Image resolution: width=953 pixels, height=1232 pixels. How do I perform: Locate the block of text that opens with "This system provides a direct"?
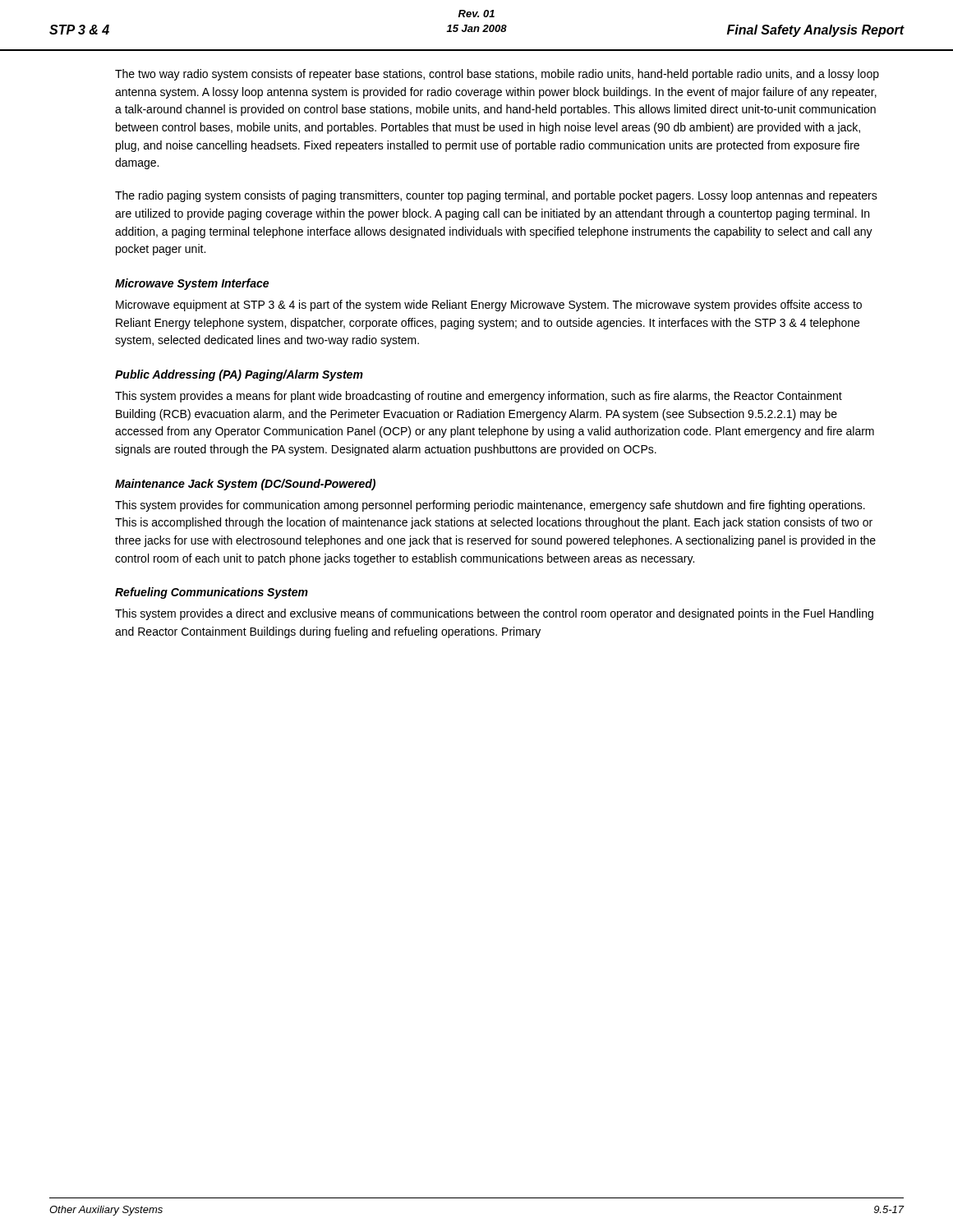[x=494, y=623]
